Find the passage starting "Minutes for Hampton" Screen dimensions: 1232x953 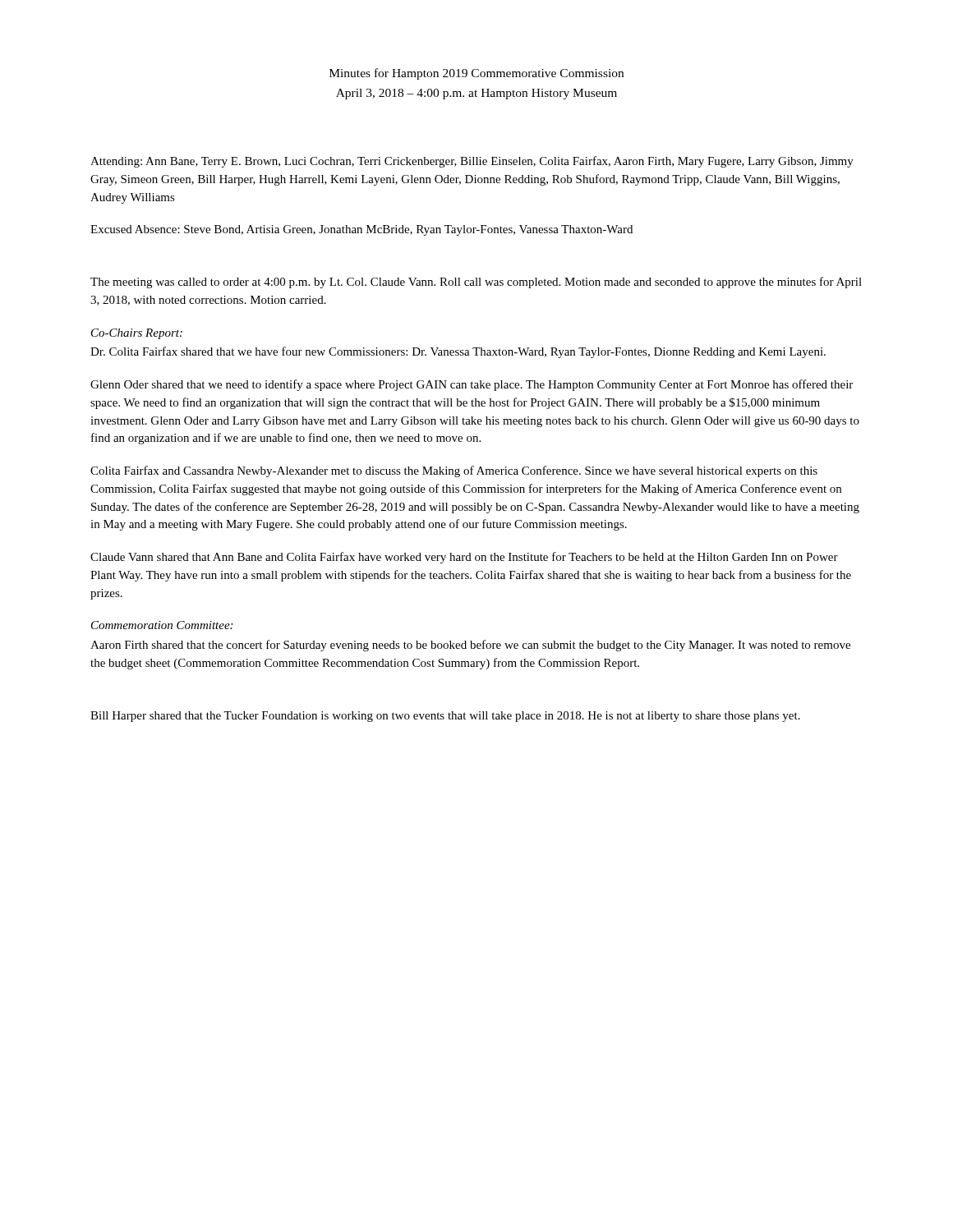[476, 83]
